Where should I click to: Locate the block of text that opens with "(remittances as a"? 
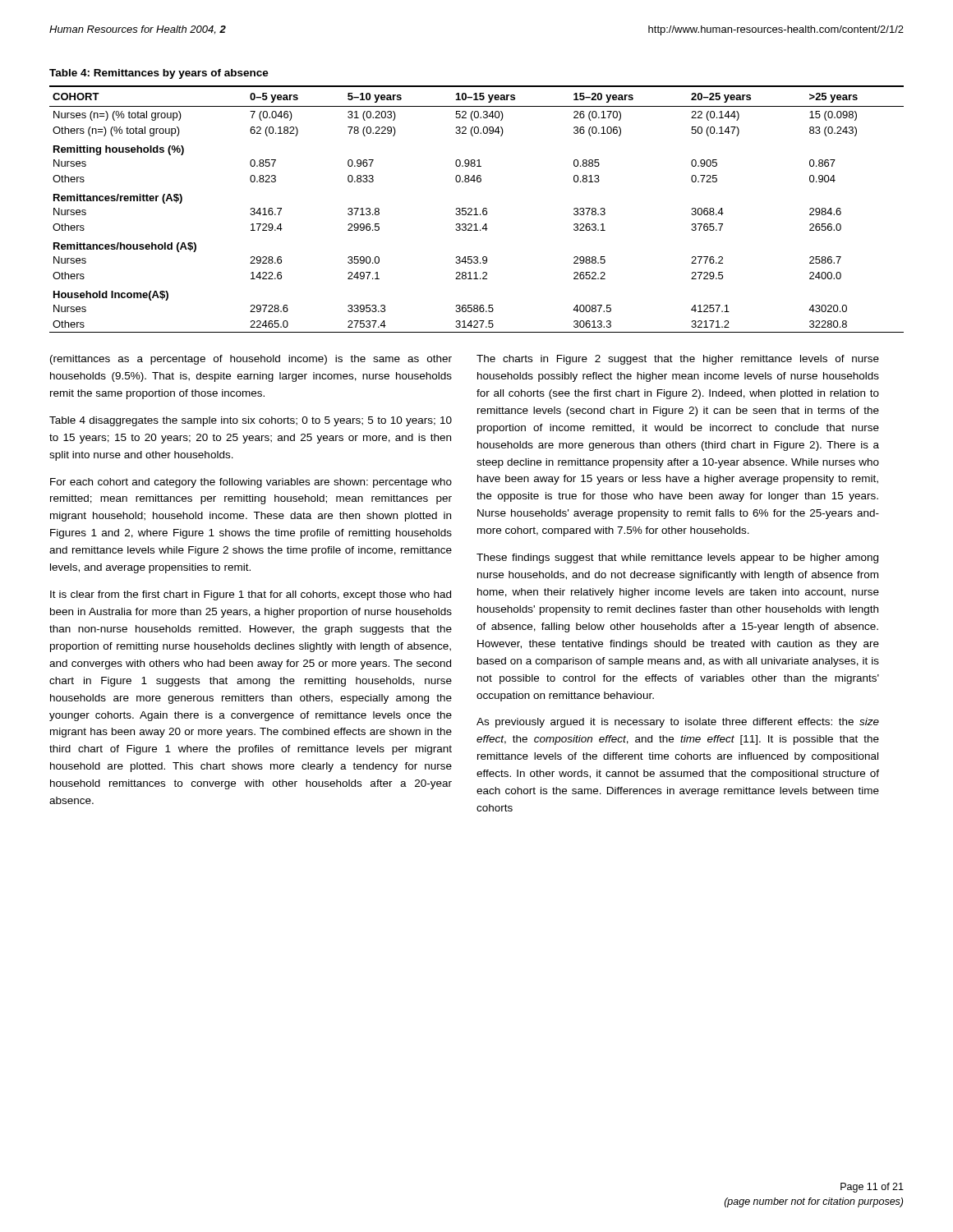251,580
